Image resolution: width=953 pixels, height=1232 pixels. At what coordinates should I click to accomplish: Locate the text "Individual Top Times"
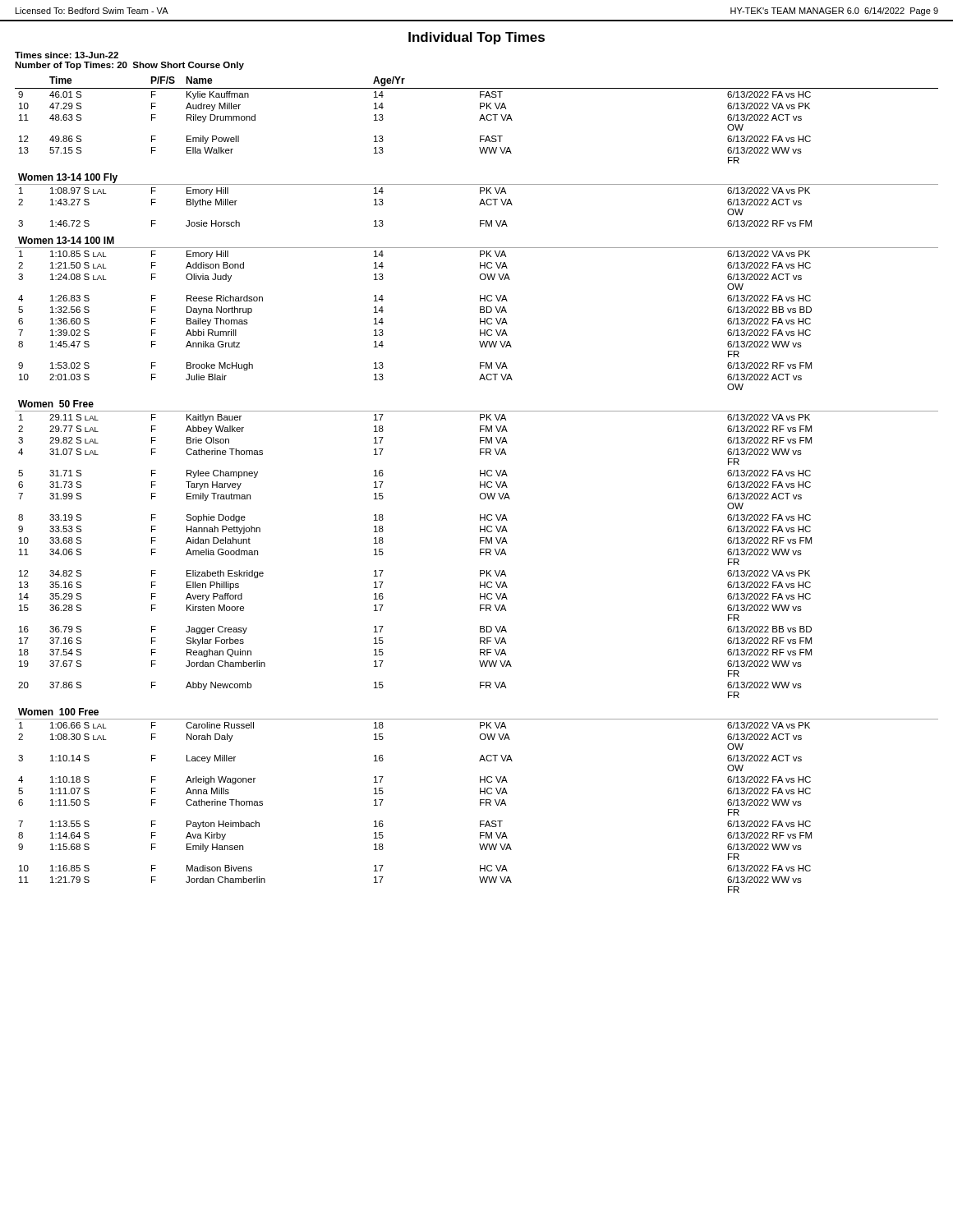pos(476,37)
